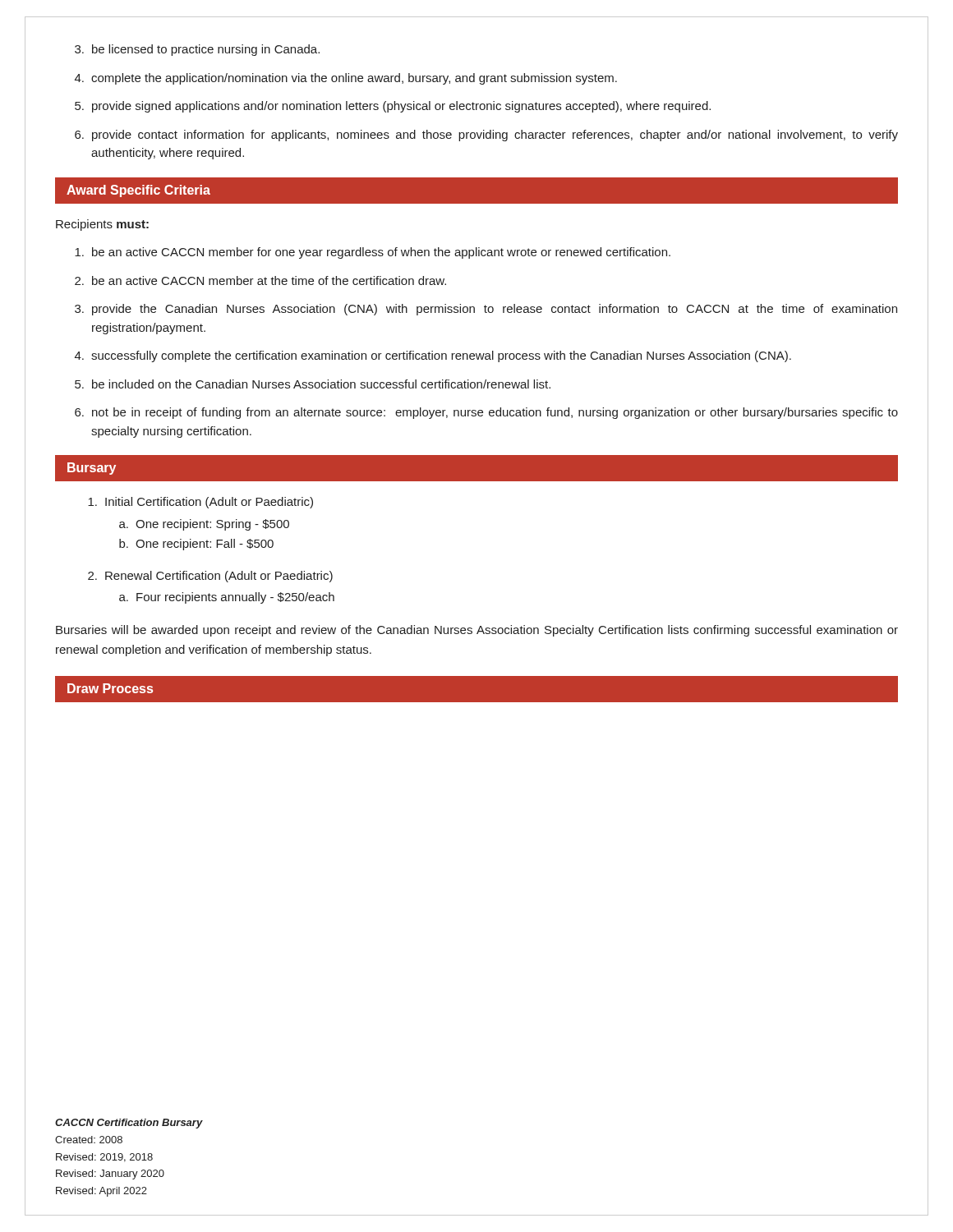953x1232 pixels.
Task: Find the text block starting "2. Renewal Certification (Adult or"
Action: click(210, 577)
